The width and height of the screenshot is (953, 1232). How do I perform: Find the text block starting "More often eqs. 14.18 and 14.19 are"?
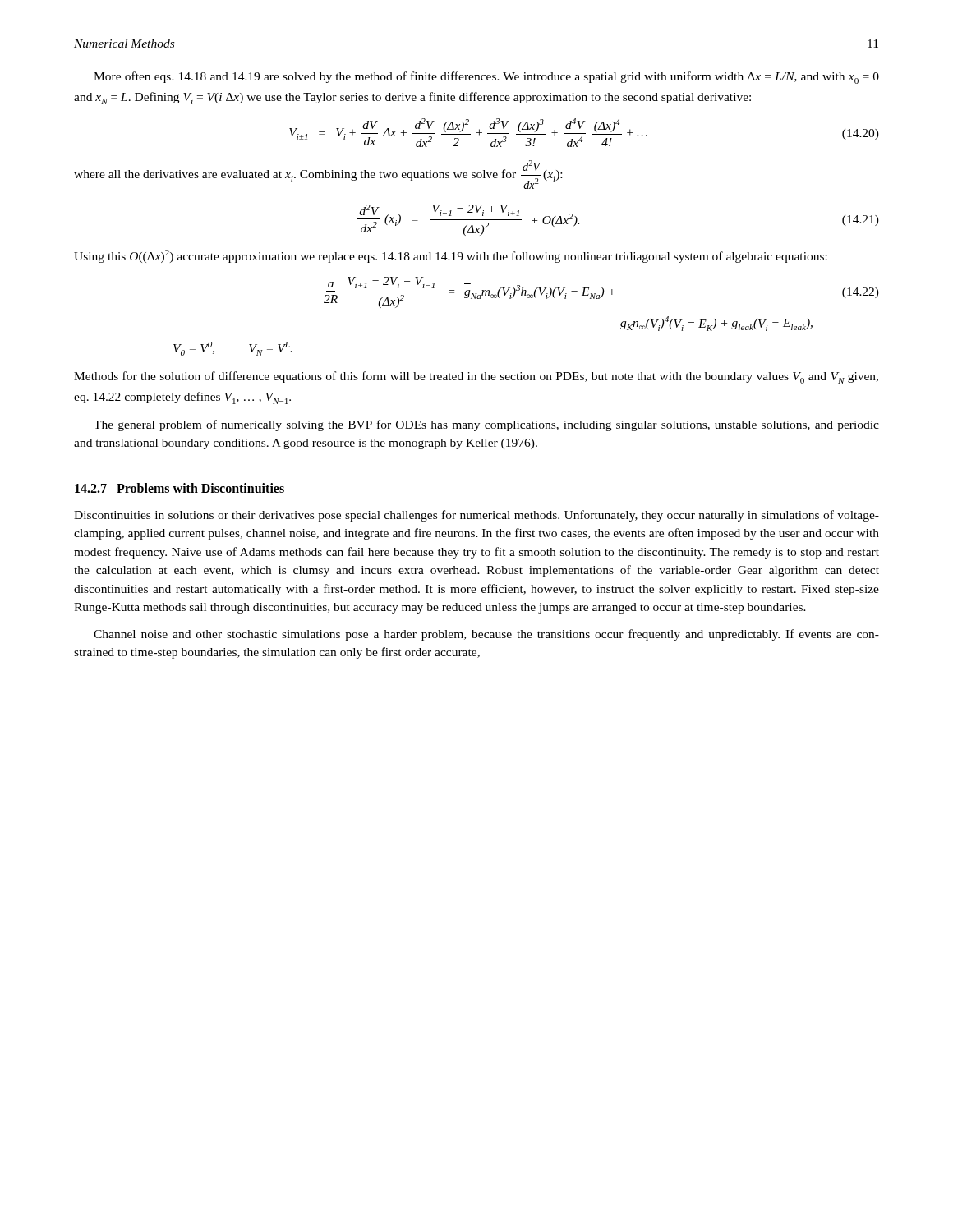click(476, 88)
